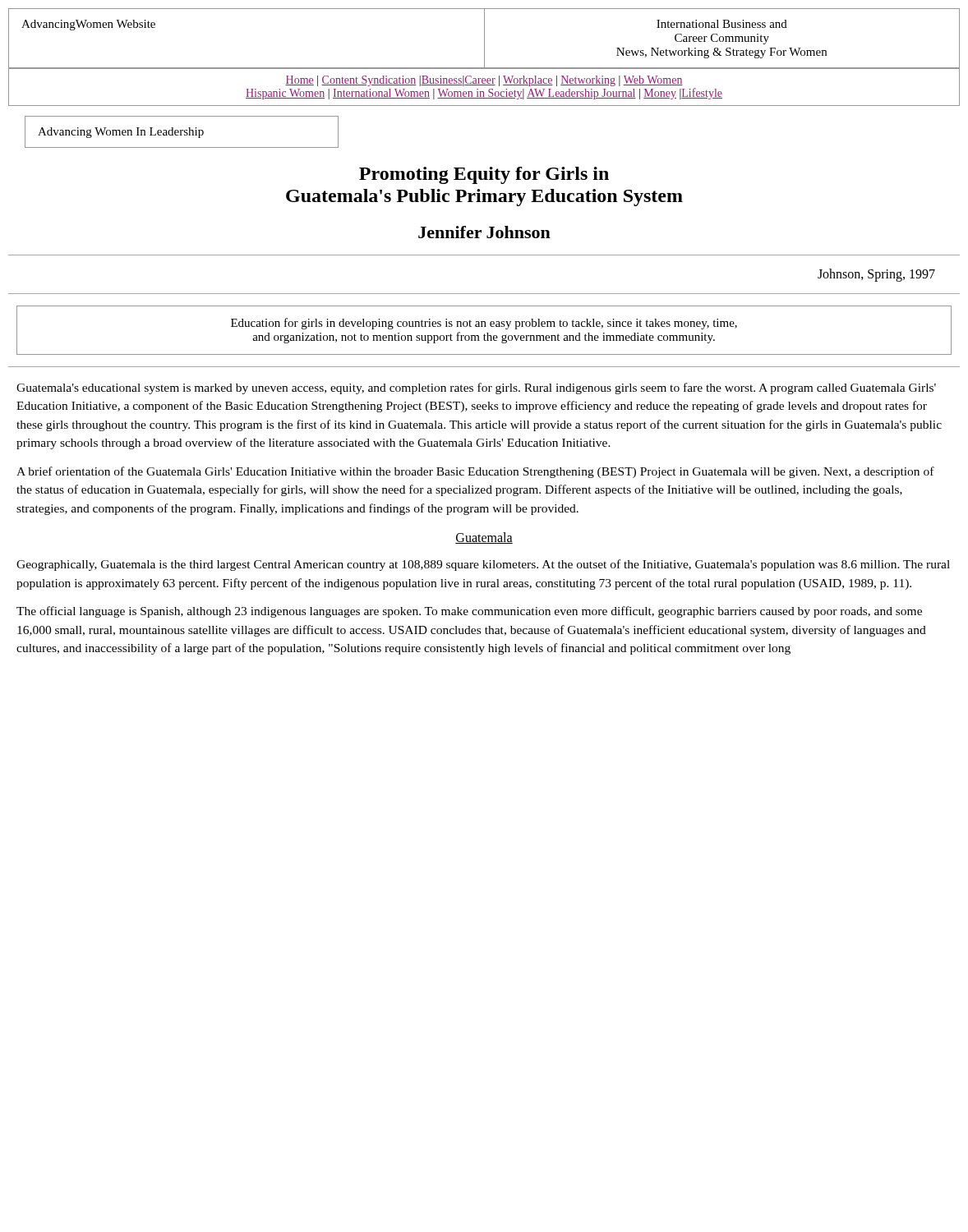This screenshot has height=1232, width=968.
Task: Point to the text block starting "A brief orientation"
Action: tap(475, 489)
